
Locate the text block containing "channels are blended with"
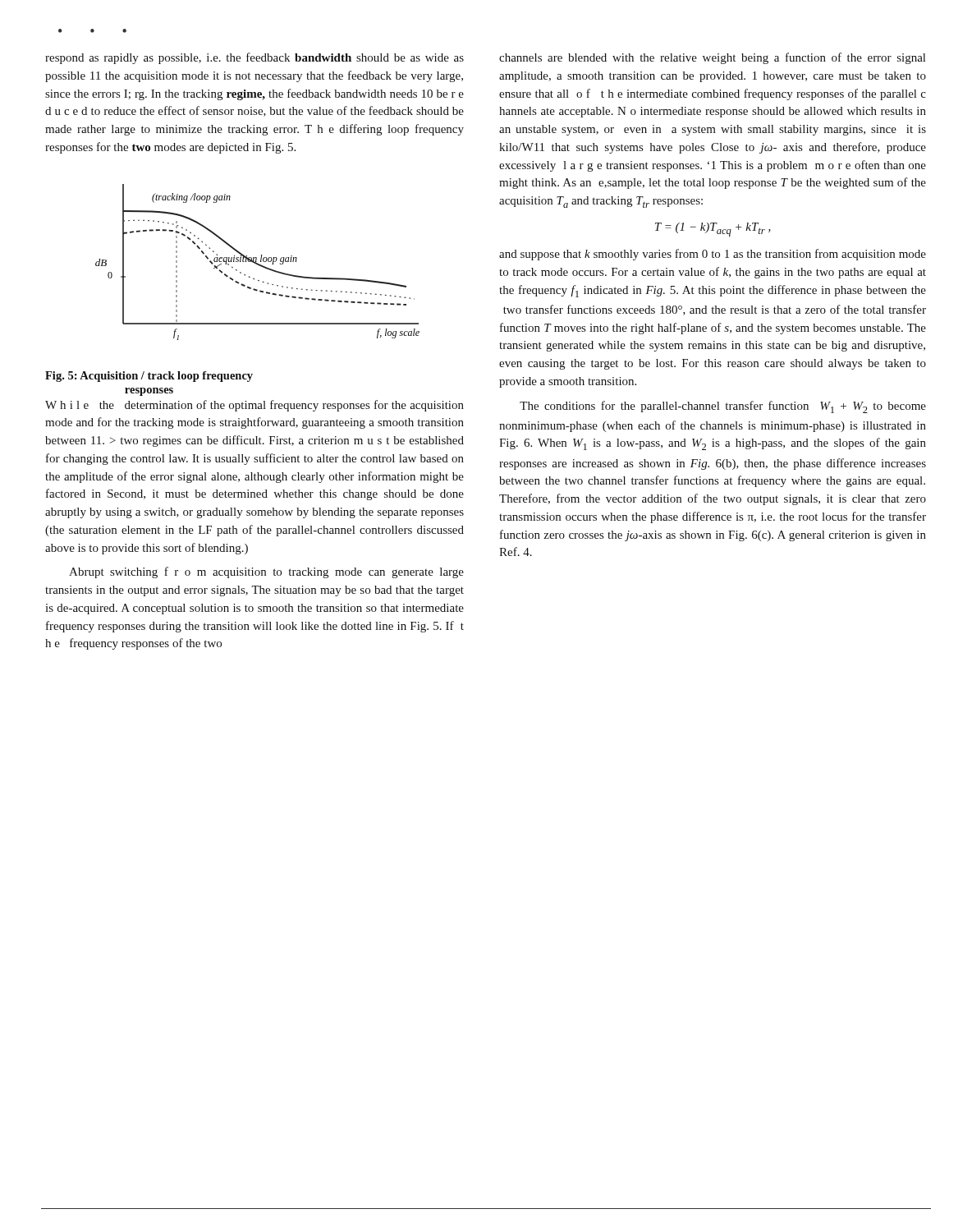tap(713, 131)
